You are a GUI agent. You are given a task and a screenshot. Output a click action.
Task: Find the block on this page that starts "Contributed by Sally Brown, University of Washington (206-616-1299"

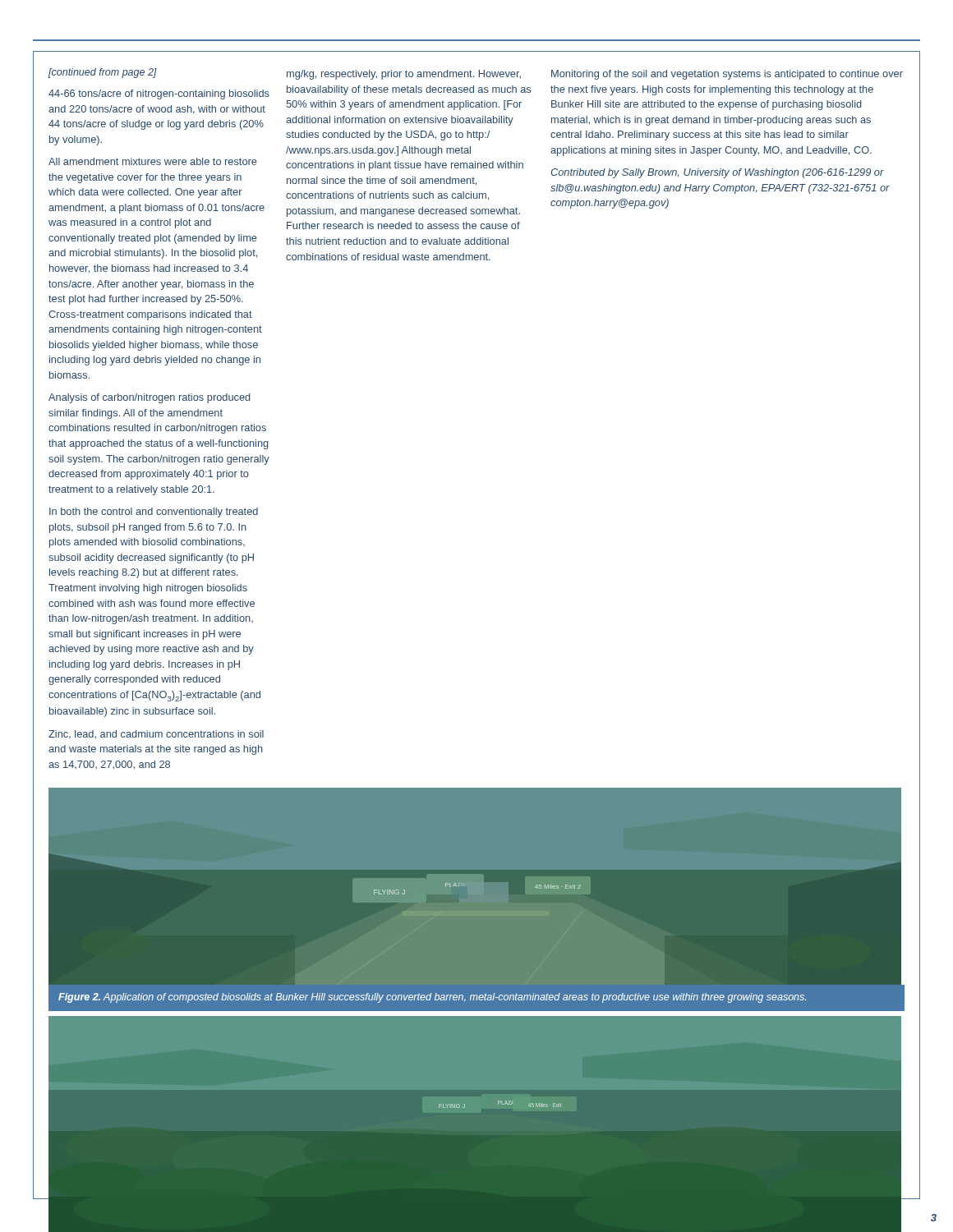coord(720,188)
